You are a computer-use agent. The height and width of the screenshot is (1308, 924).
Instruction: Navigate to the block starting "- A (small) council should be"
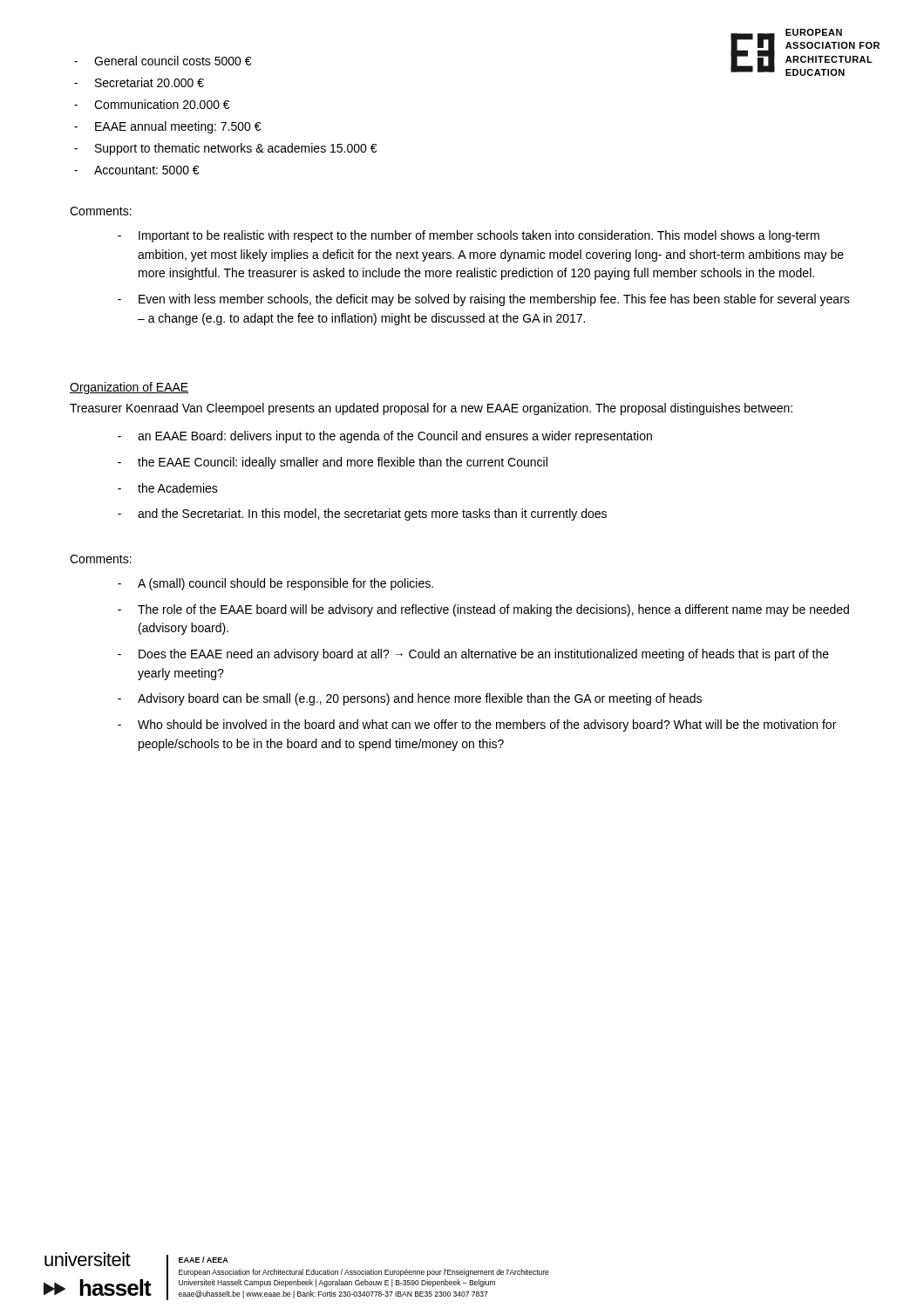(275, 584)
